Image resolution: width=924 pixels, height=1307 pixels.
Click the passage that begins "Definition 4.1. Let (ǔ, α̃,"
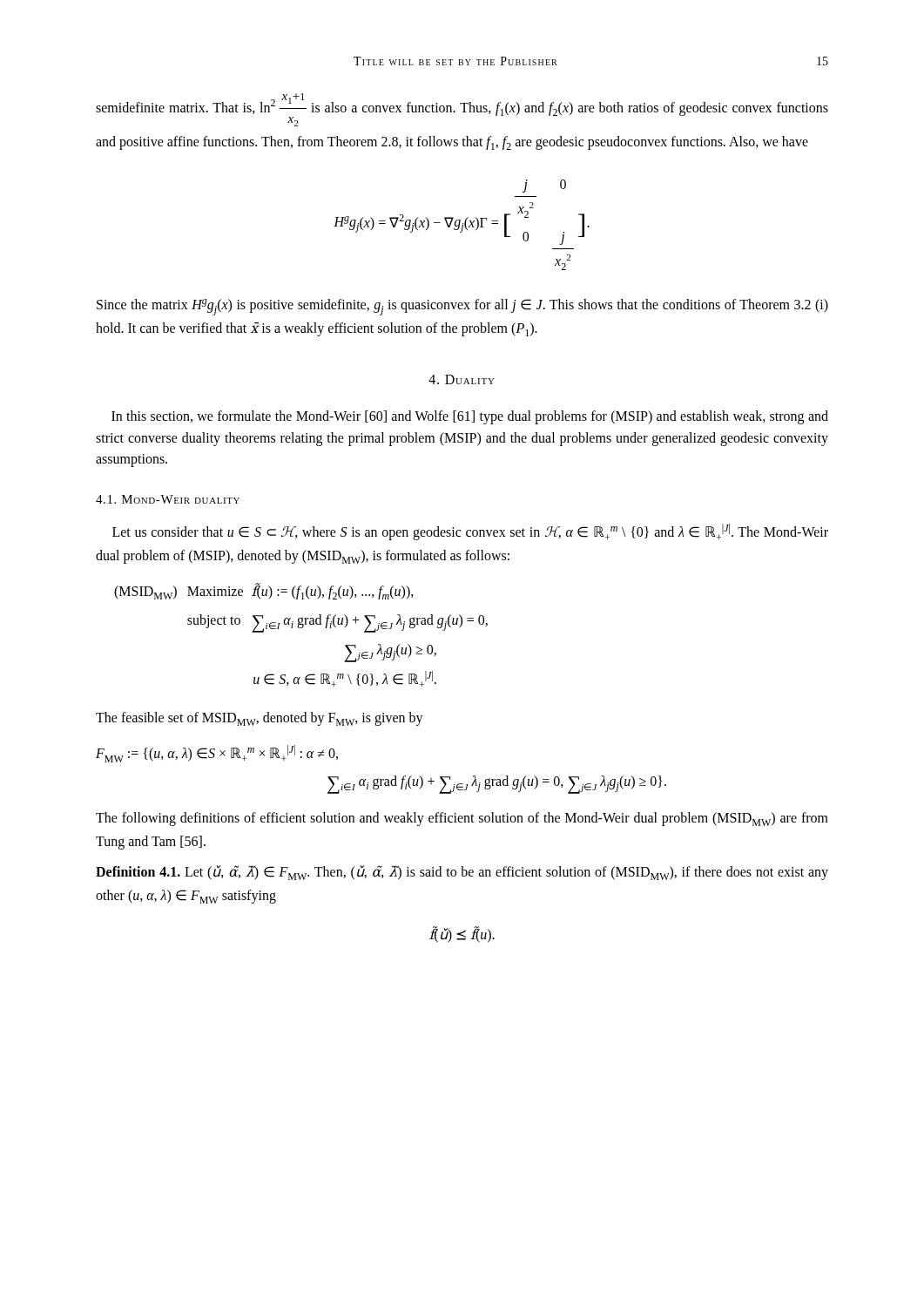pyautogui.click(x=462, y=885)
